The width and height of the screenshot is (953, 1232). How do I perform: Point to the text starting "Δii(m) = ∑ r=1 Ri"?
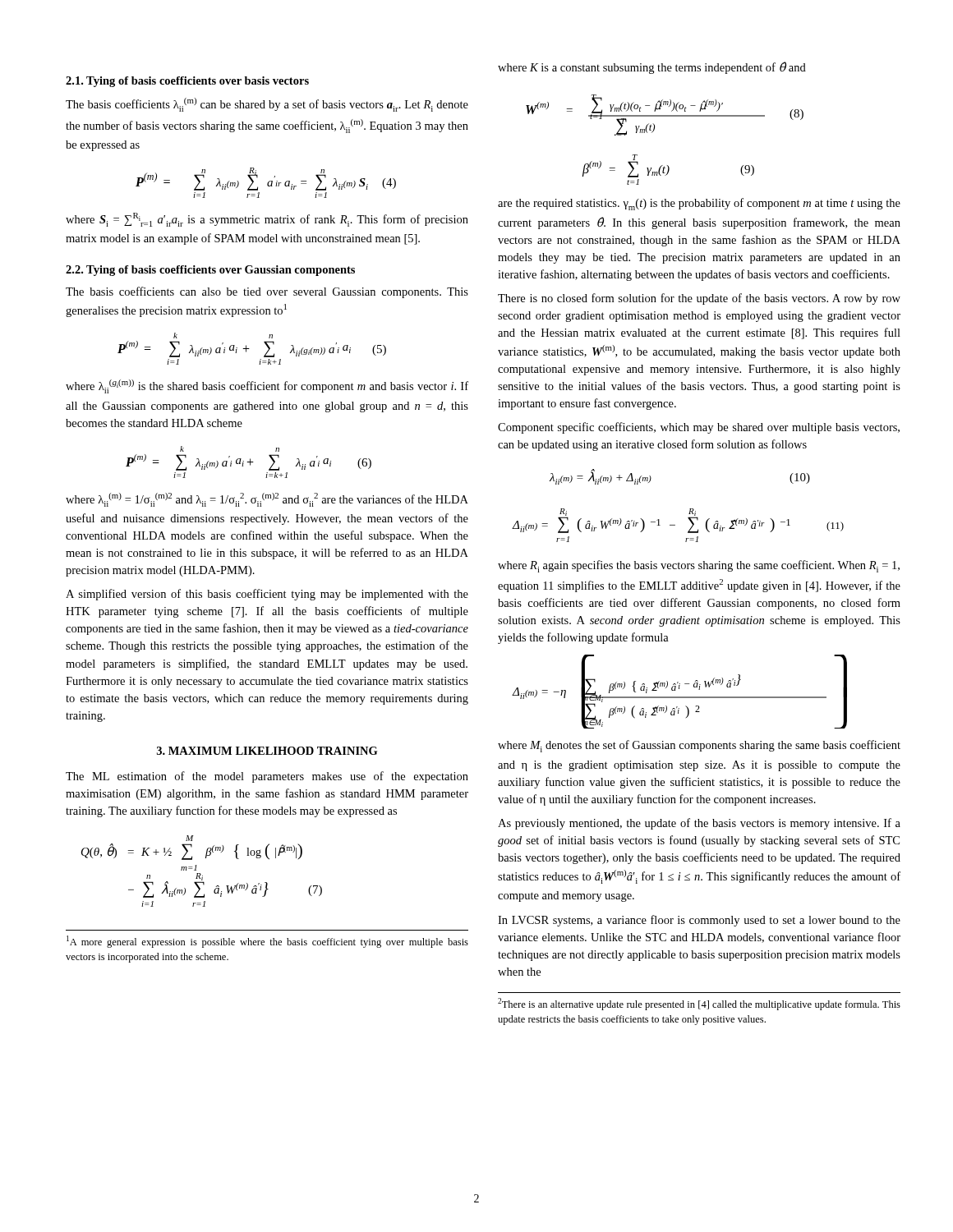699,524
